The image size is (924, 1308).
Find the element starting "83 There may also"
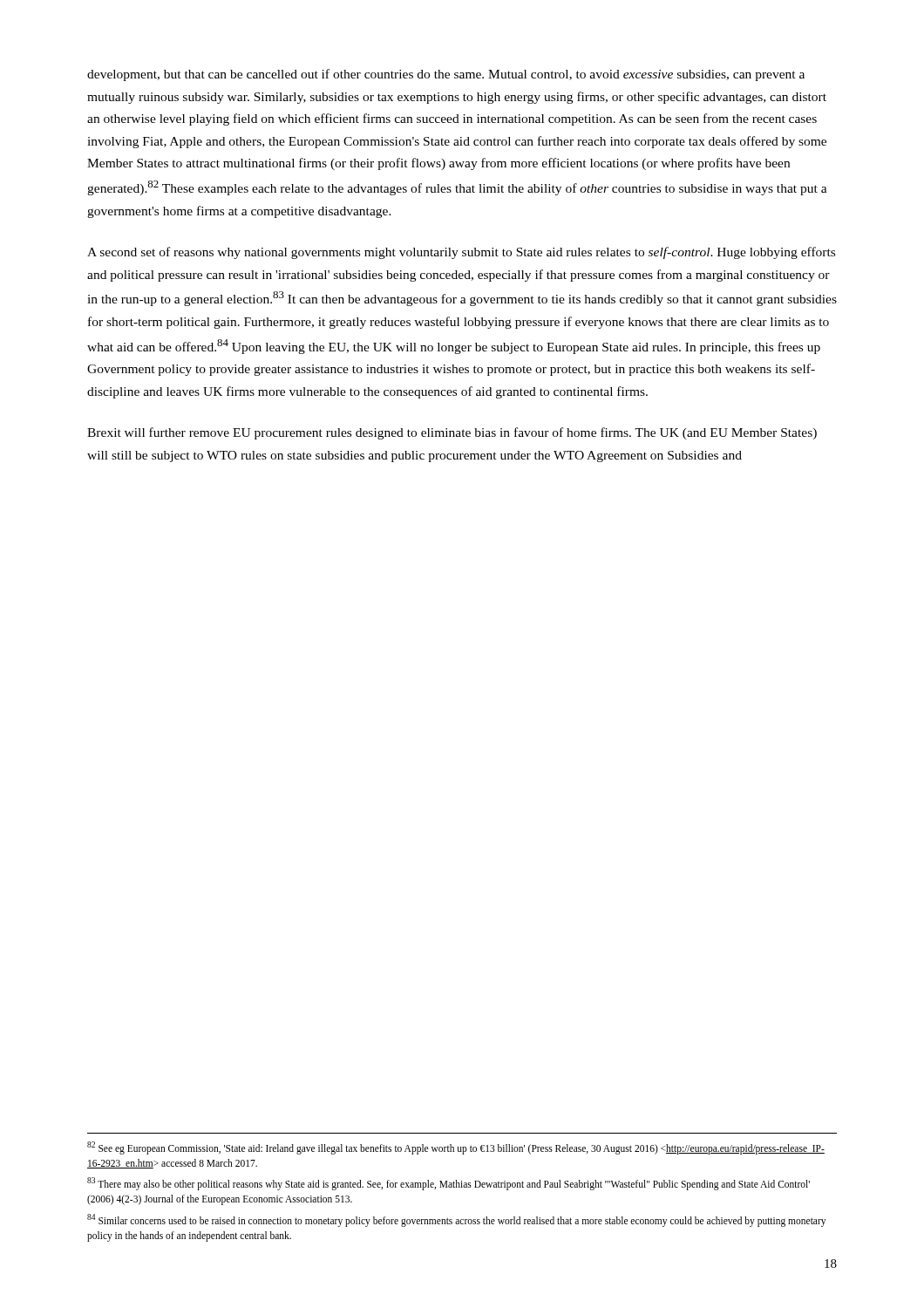449,1190
